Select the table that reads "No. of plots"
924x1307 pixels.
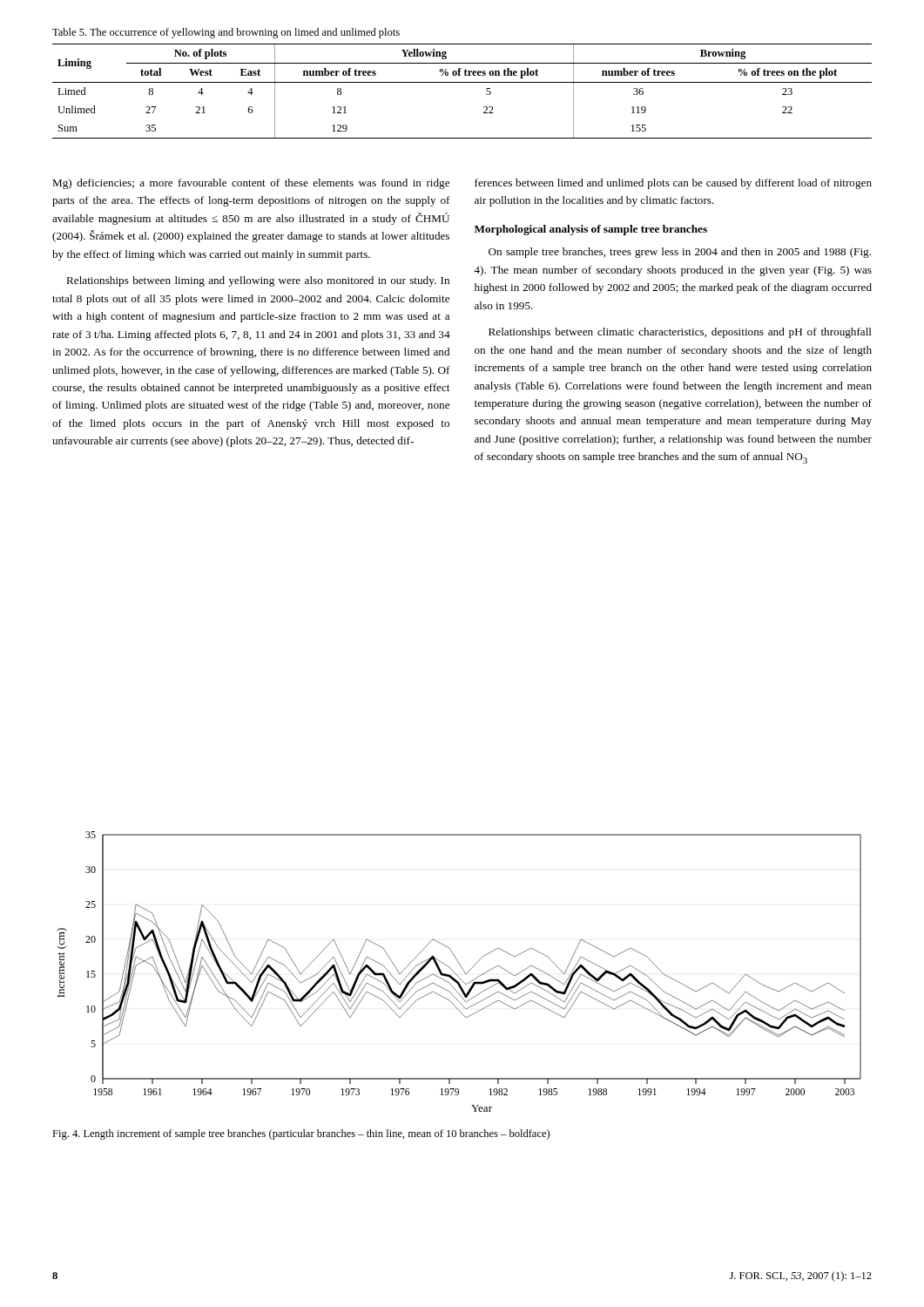pyautogui.click(x=462, y=91)
